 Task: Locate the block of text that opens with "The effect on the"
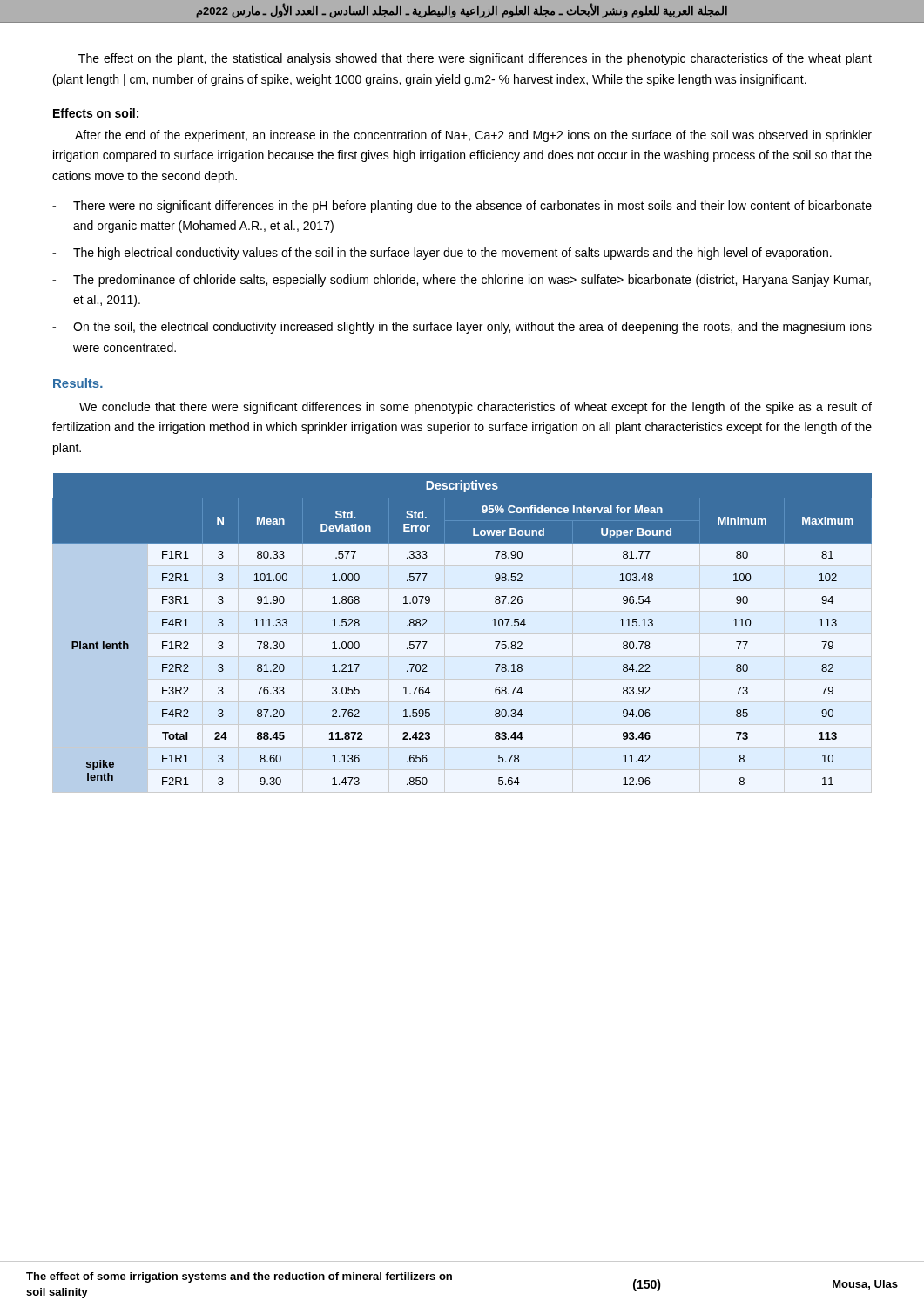[x=462, y=69]
